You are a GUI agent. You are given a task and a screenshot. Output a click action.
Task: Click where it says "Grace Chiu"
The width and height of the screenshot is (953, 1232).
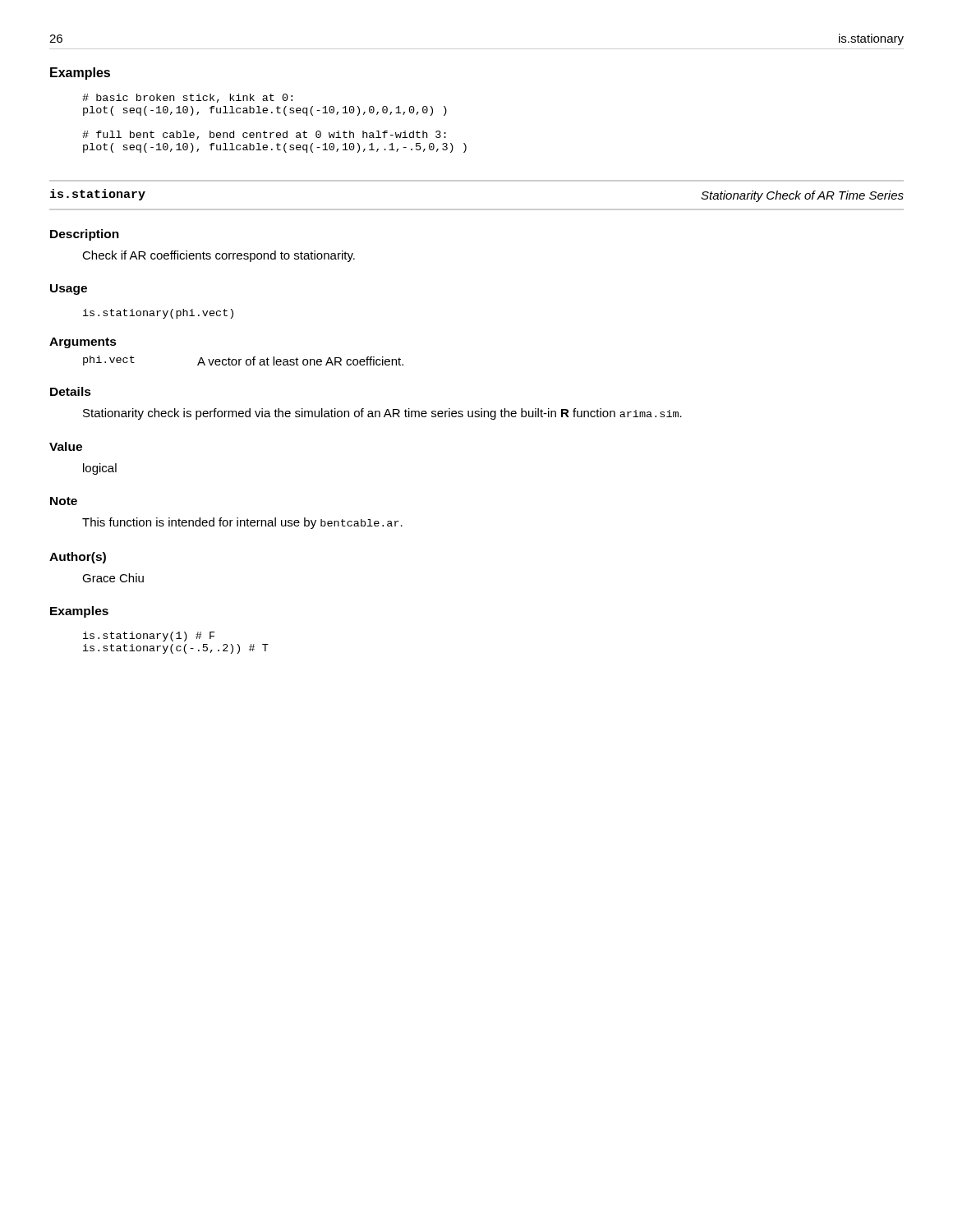click(x=113, y=577)
